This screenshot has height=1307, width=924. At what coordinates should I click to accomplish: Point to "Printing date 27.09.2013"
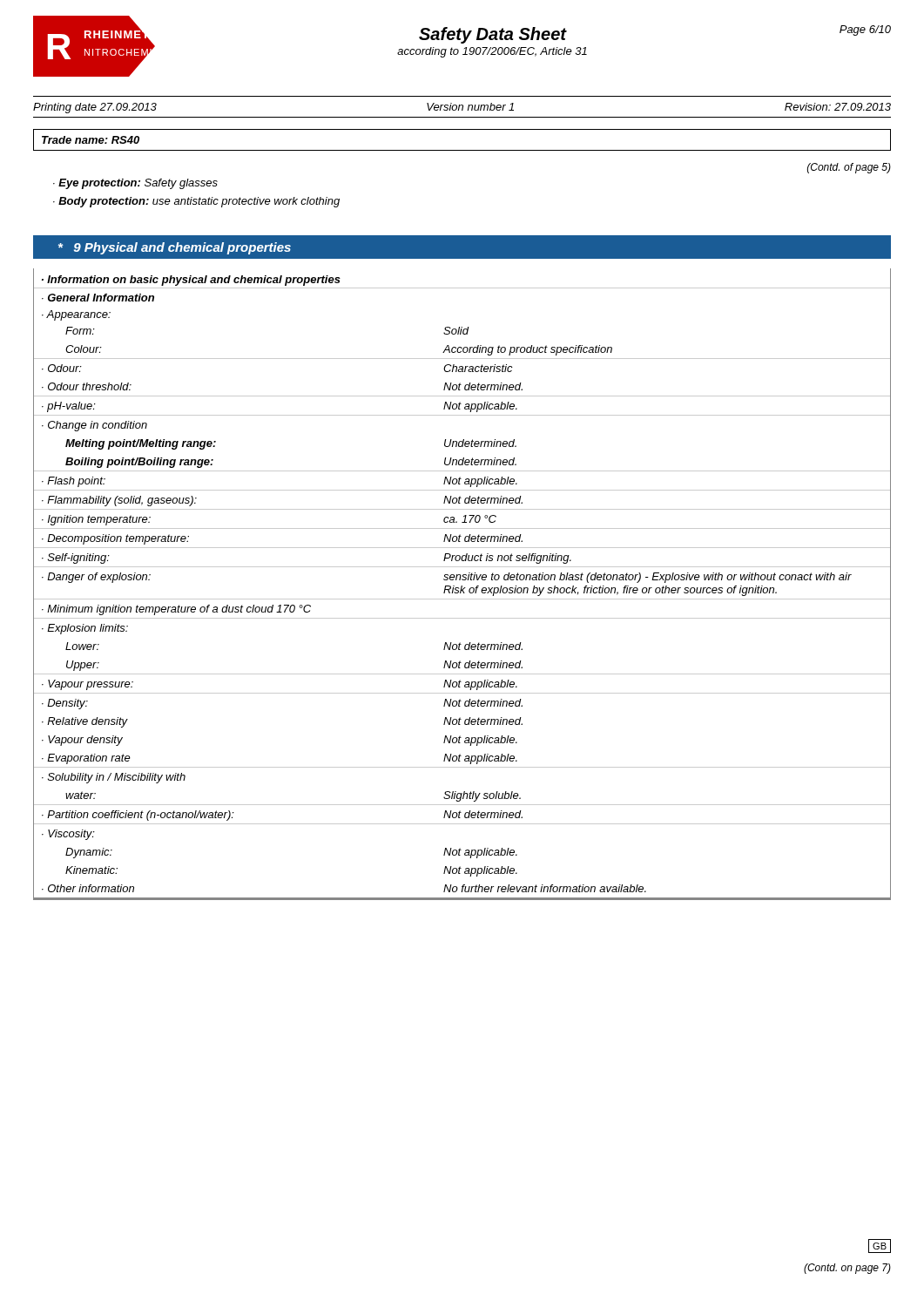[x=95, y=107]
